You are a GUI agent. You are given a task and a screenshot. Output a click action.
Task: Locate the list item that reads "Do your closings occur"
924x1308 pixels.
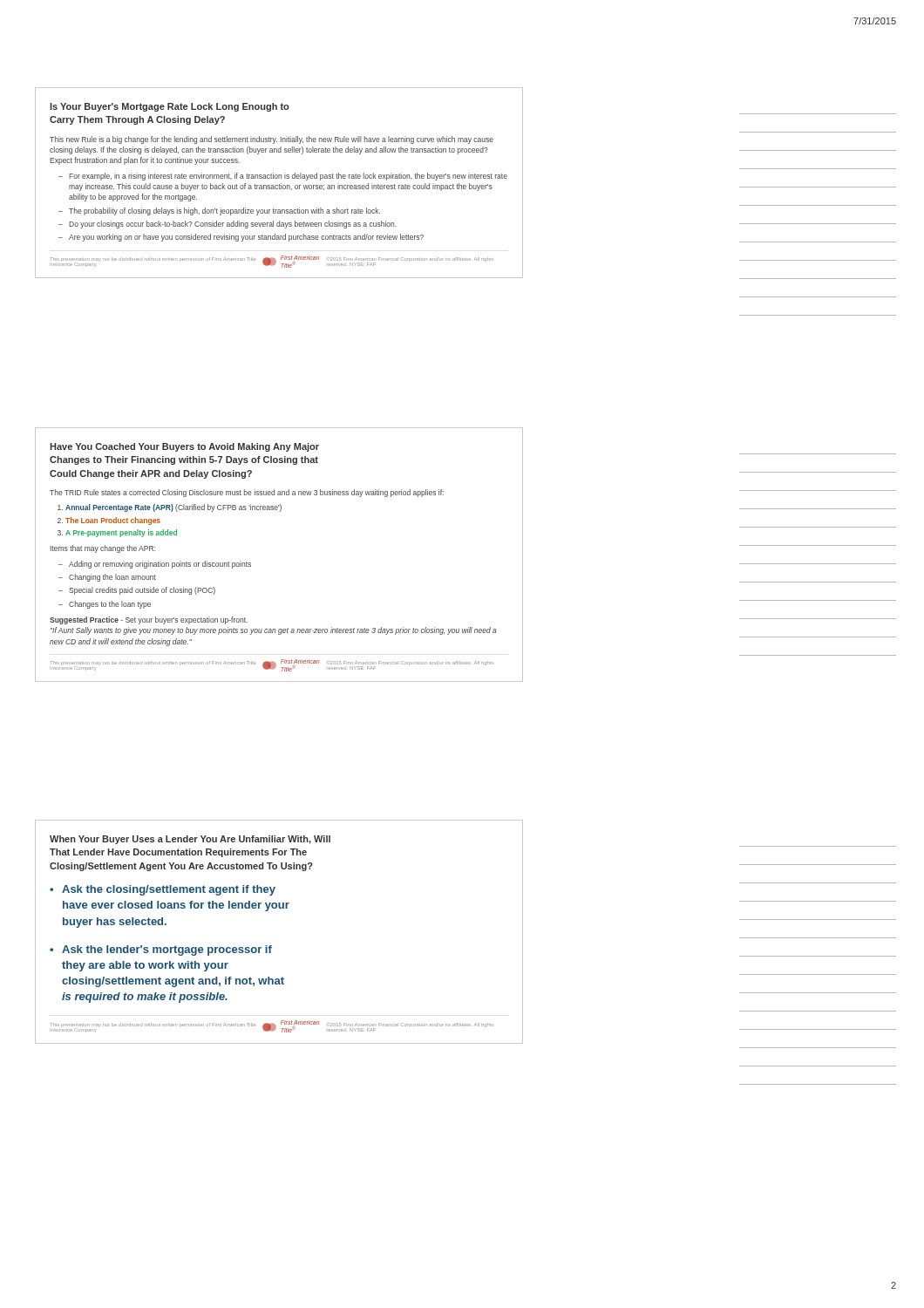pos(233,224)
